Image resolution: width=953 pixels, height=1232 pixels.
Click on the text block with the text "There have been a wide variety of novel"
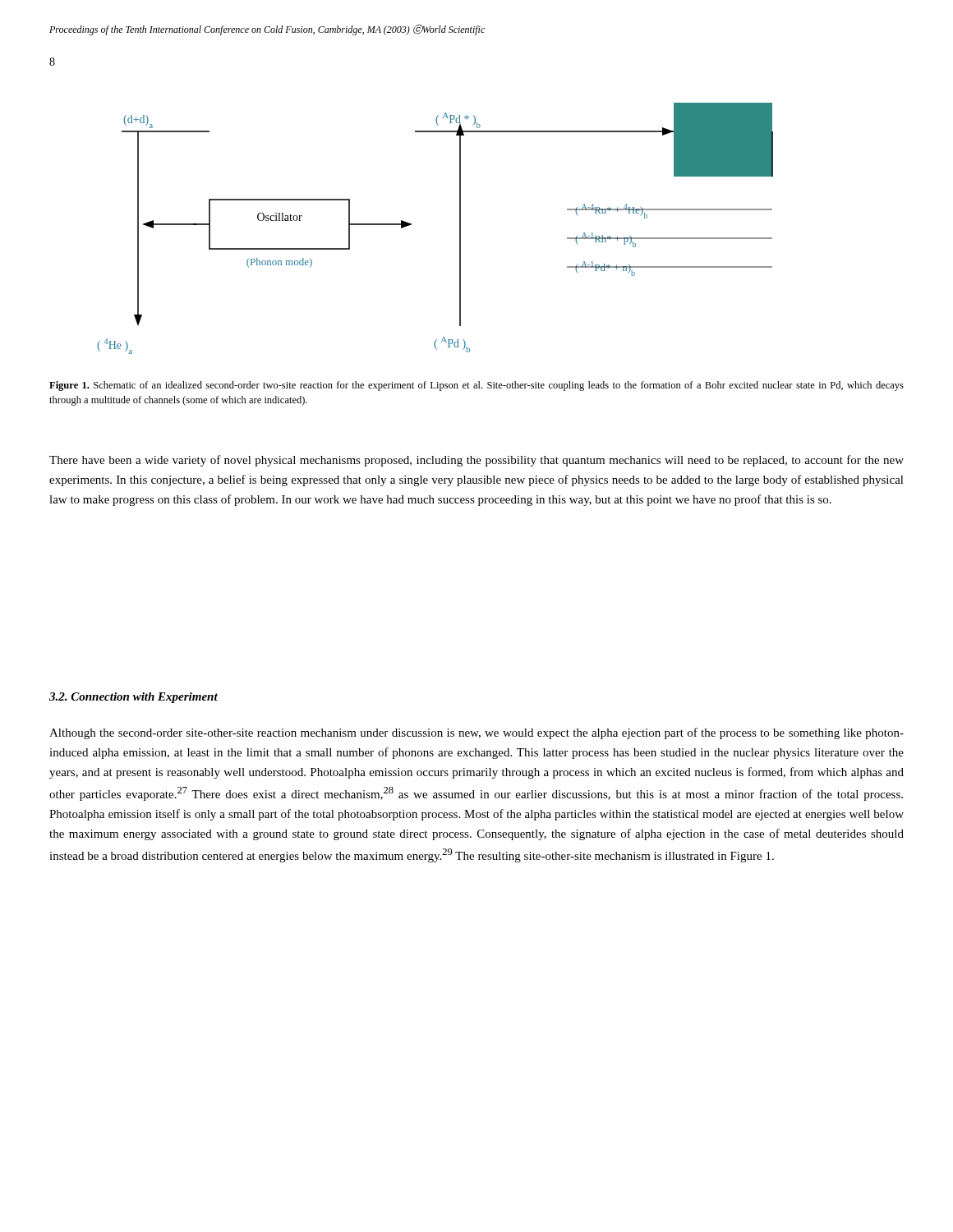coord(476,480)
